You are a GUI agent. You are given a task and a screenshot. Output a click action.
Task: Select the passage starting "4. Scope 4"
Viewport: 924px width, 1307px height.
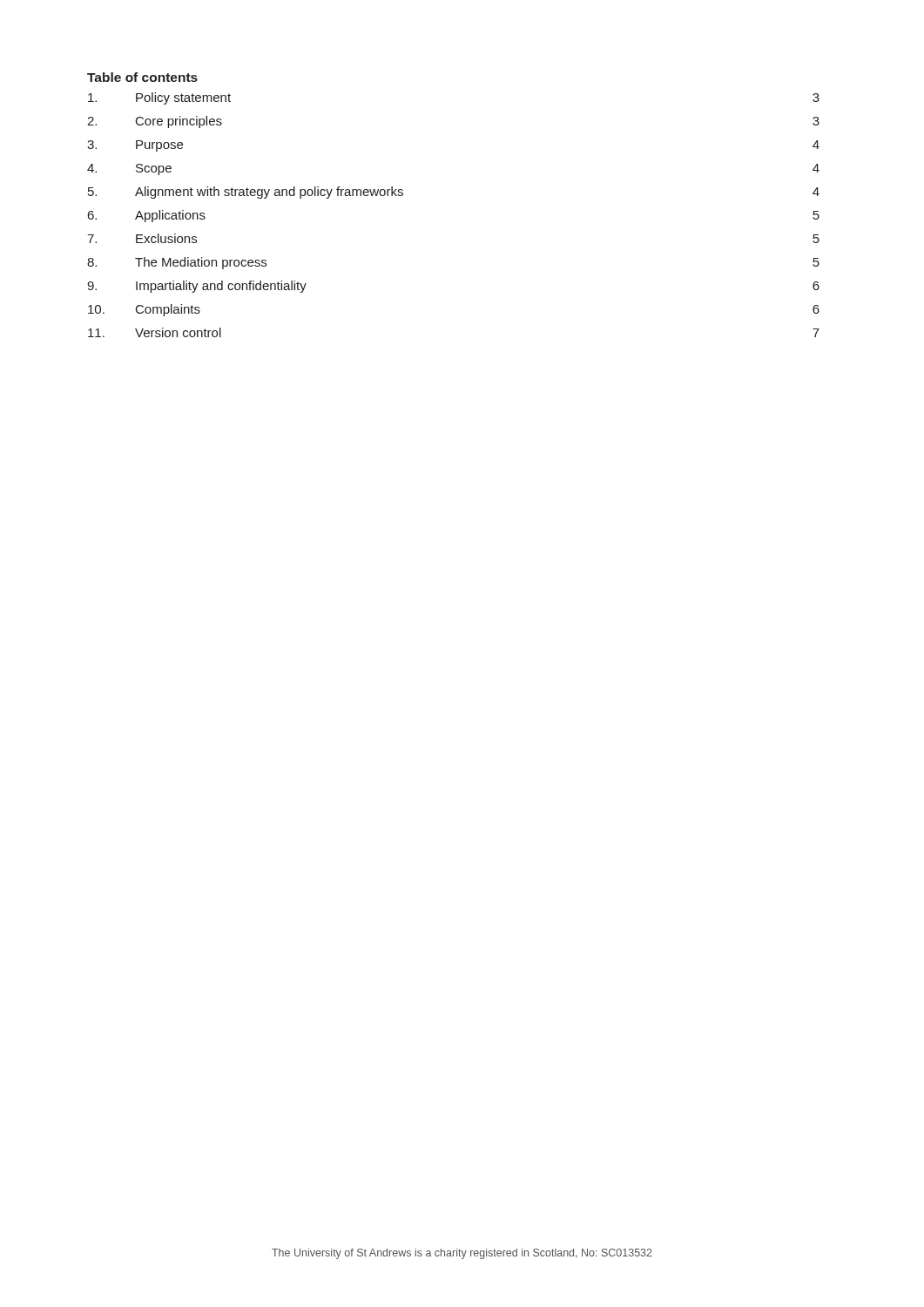pos(152,169)
